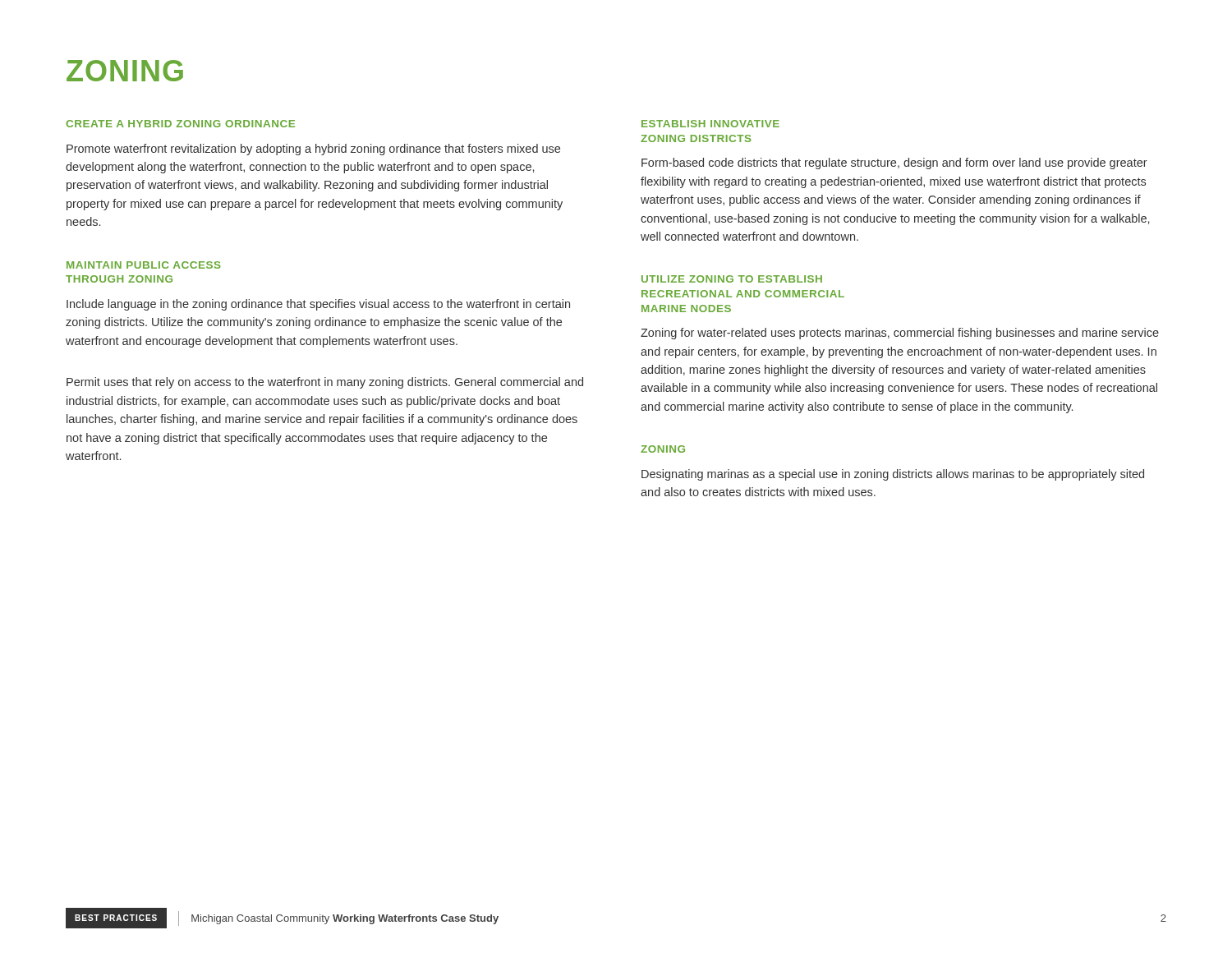
Task: Locate the passage starting "Permit uses that"
Action: pos(325,419)
